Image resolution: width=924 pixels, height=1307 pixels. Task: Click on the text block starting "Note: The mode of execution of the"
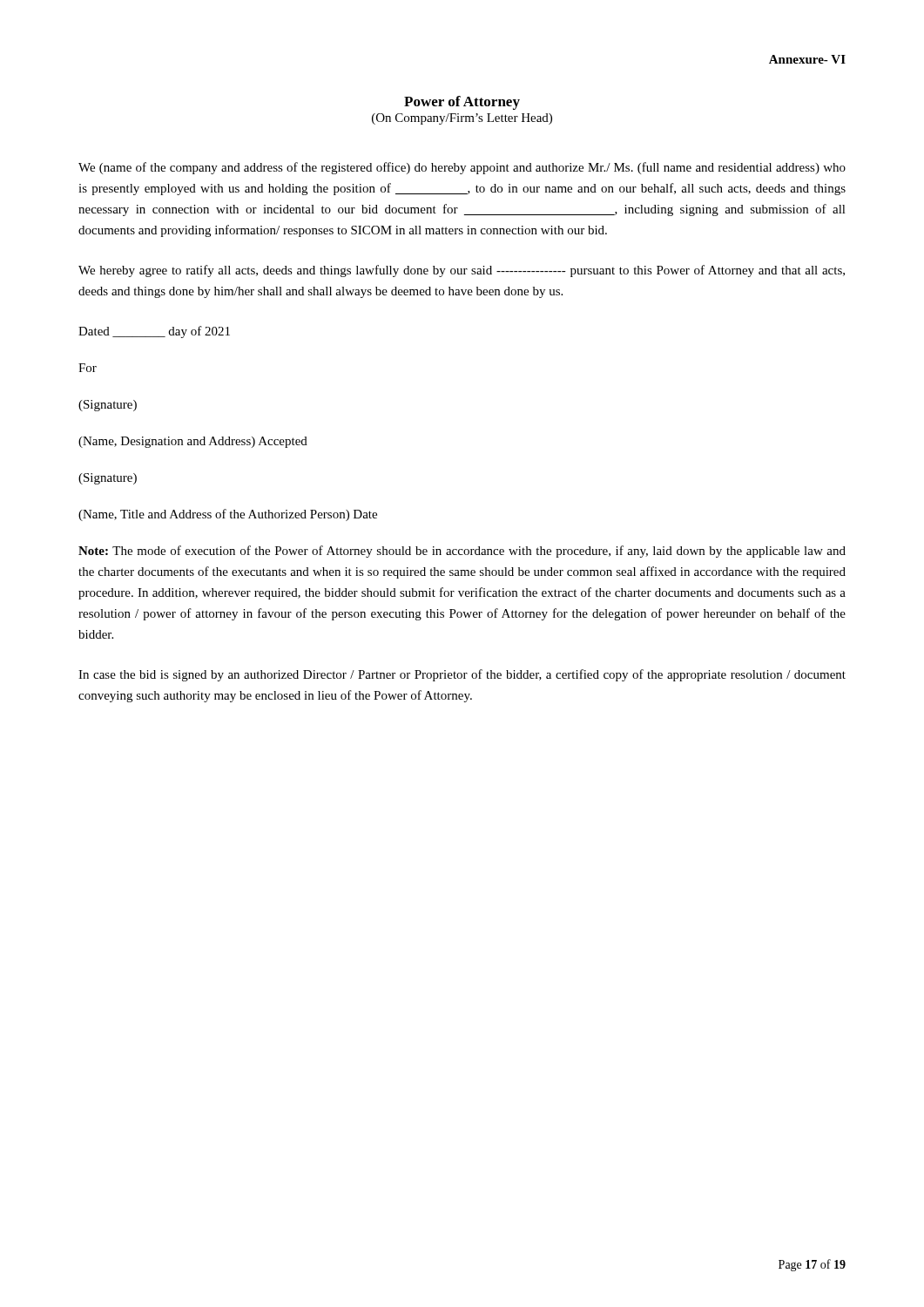[462, 593]
